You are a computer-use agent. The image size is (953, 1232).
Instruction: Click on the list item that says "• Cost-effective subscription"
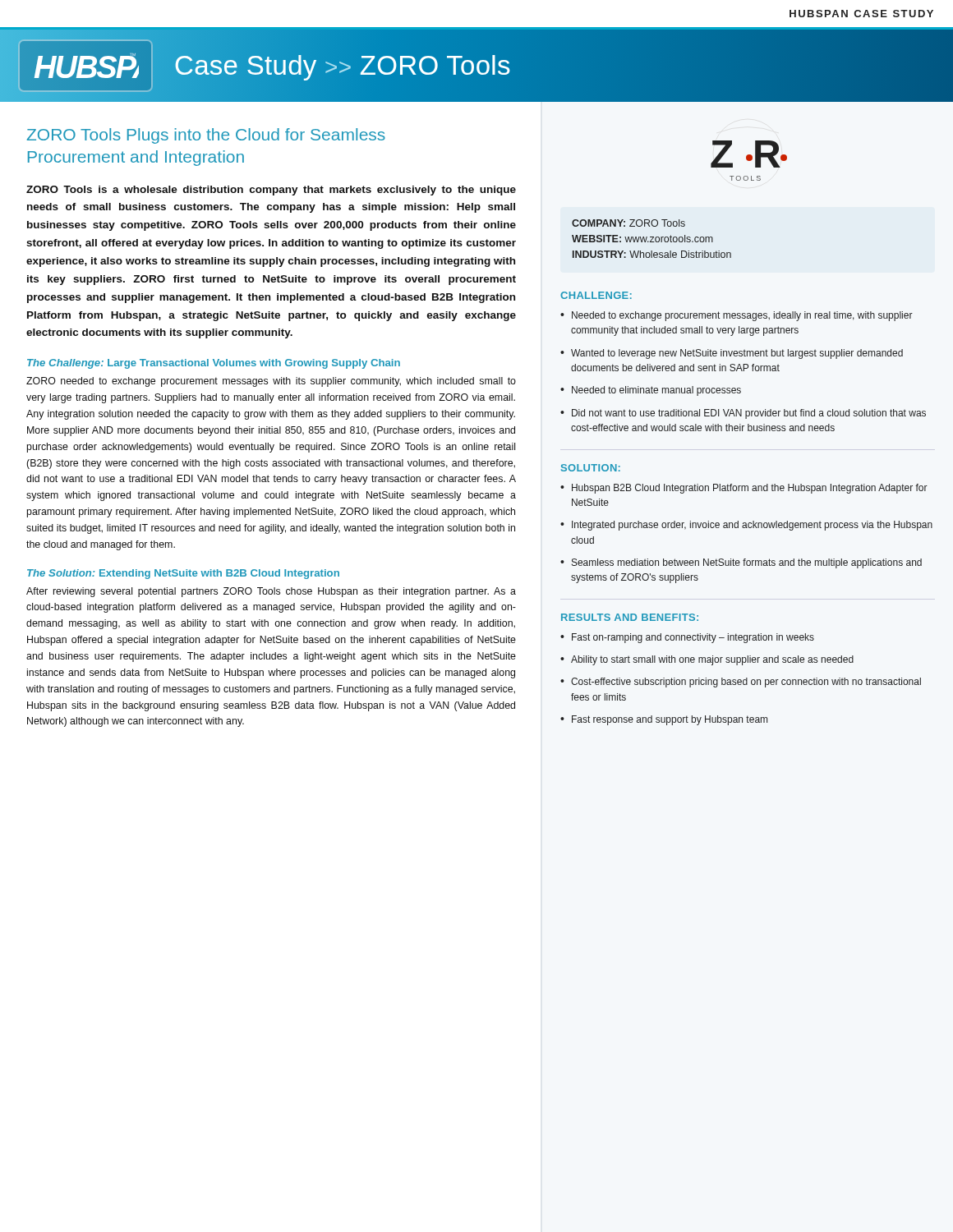748,690
